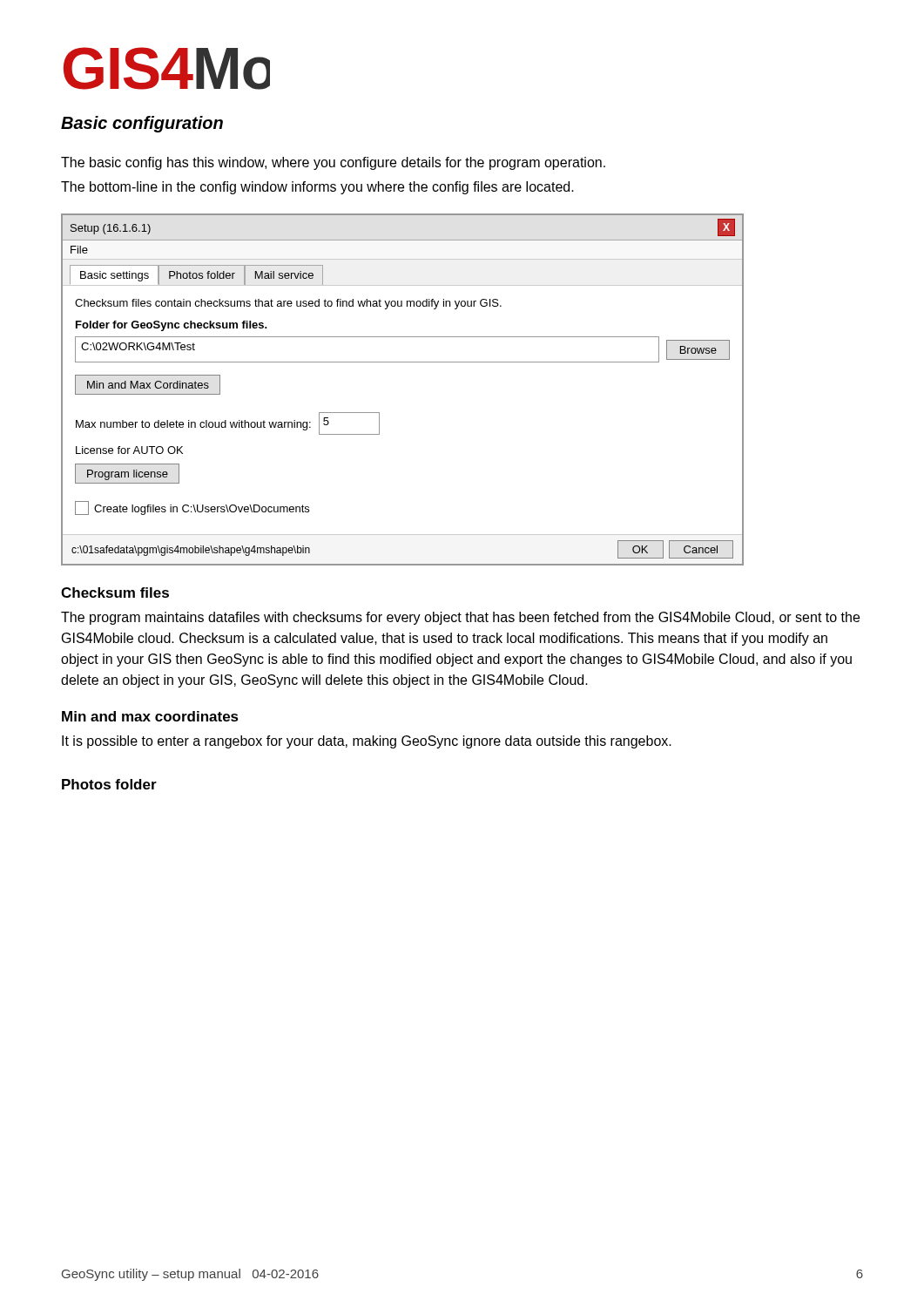
Task: Find the text starting "It is possible to enter a"
Action: 367,741
